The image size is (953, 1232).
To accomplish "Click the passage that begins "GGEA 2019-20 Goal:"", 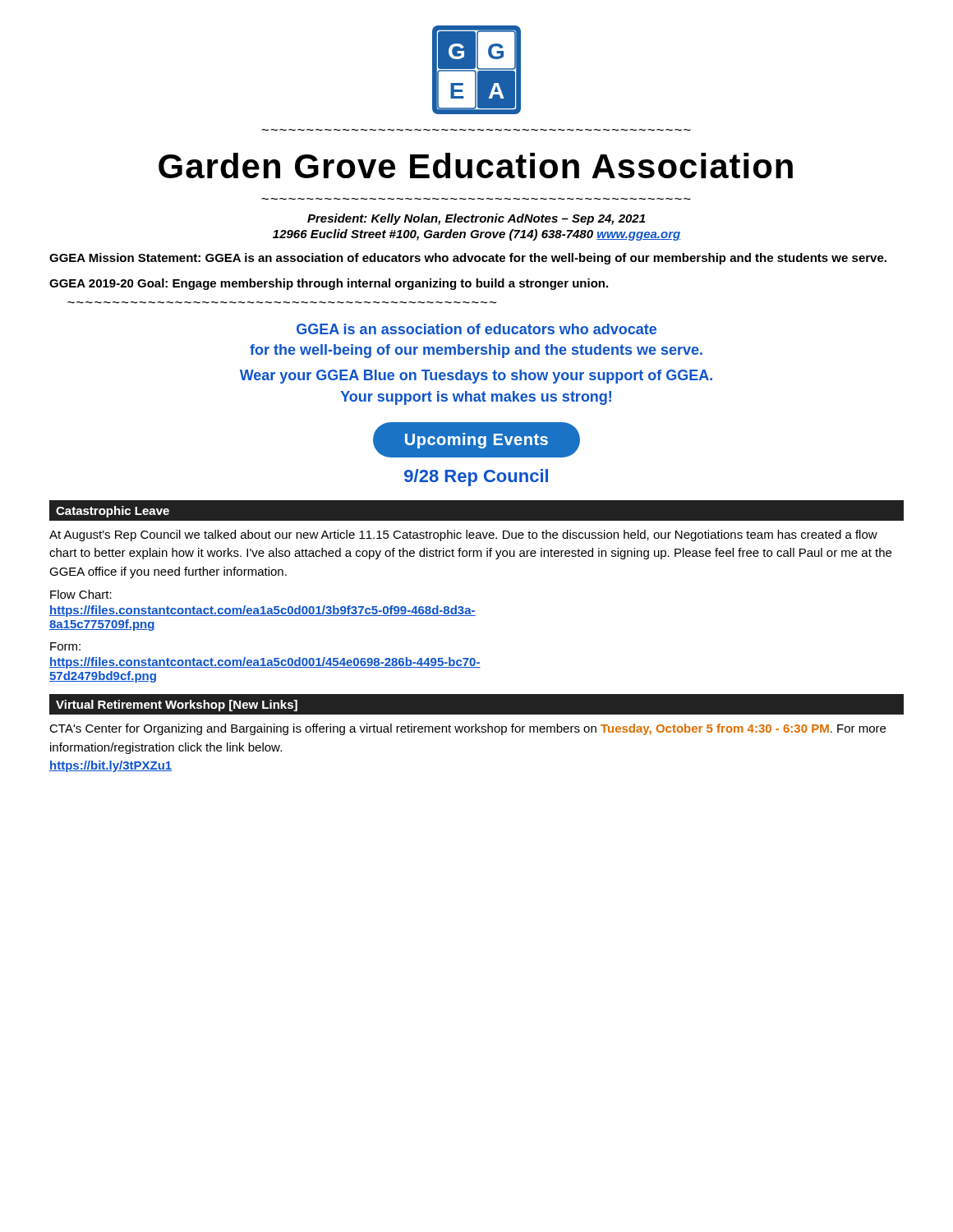I will coord(329,283).
